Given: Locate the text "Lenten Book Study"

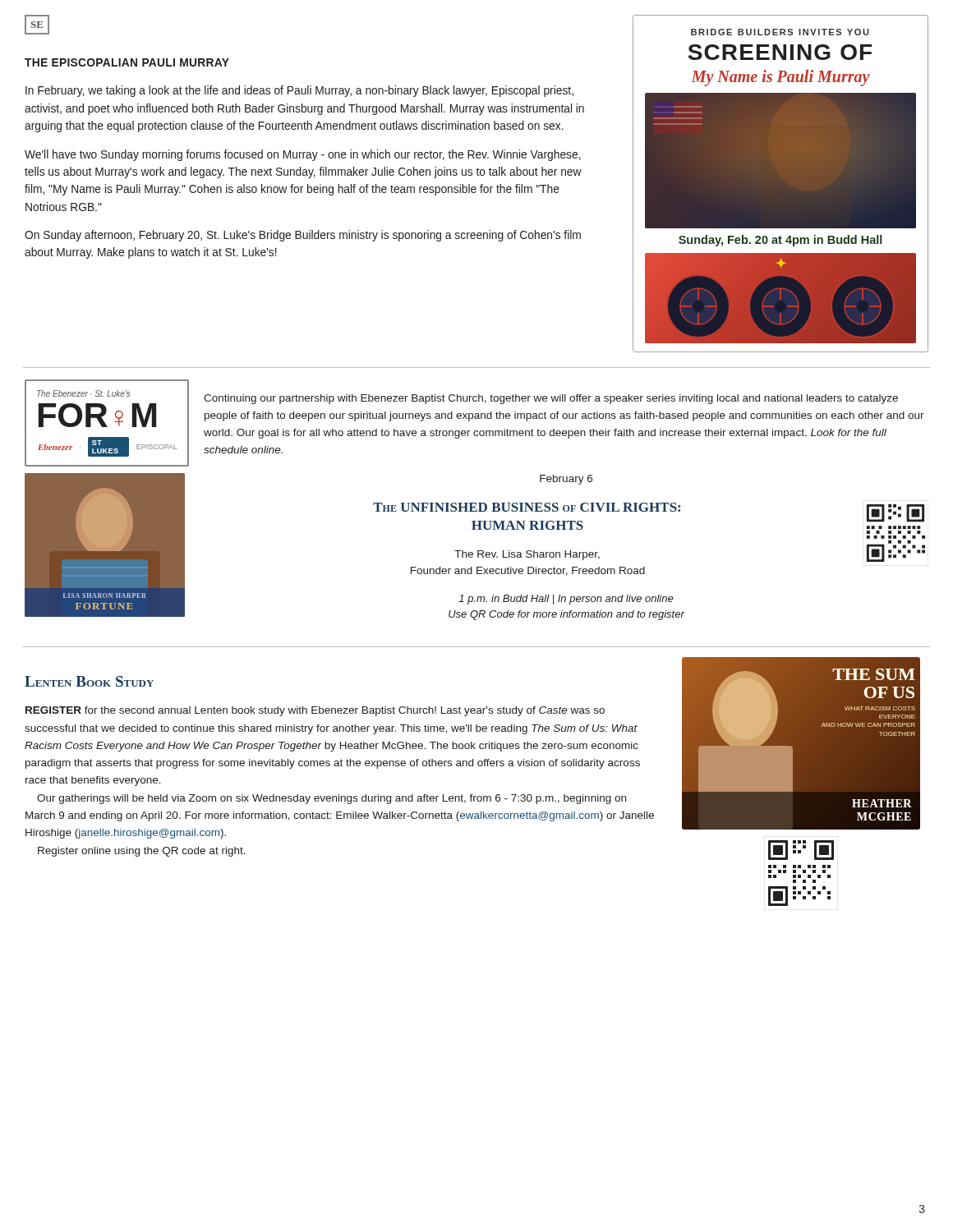Looking at the screenshot, I should [x=89, y=681].
